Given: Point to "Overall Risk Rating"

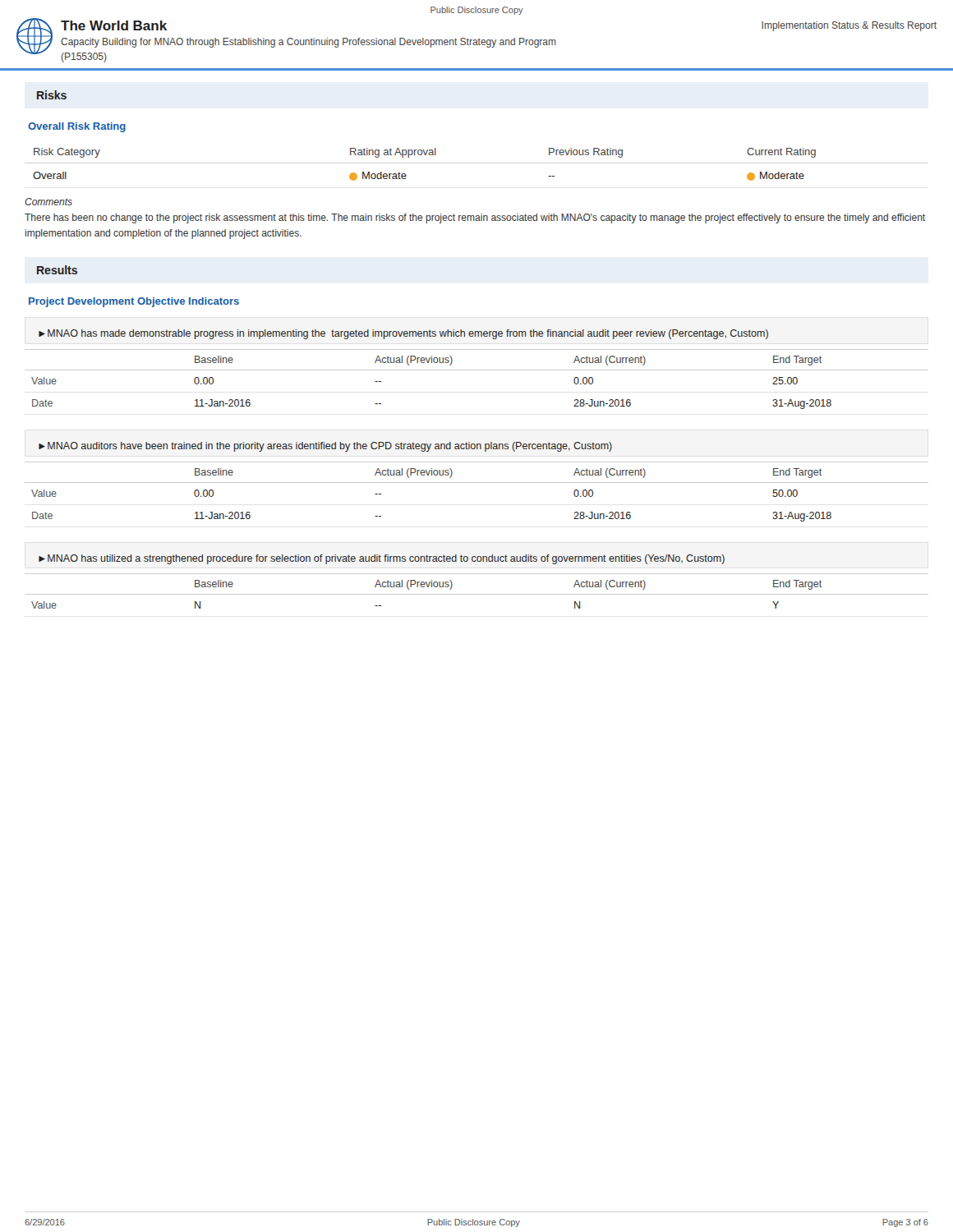Looking at the screenshot, I should pos(77,126).
